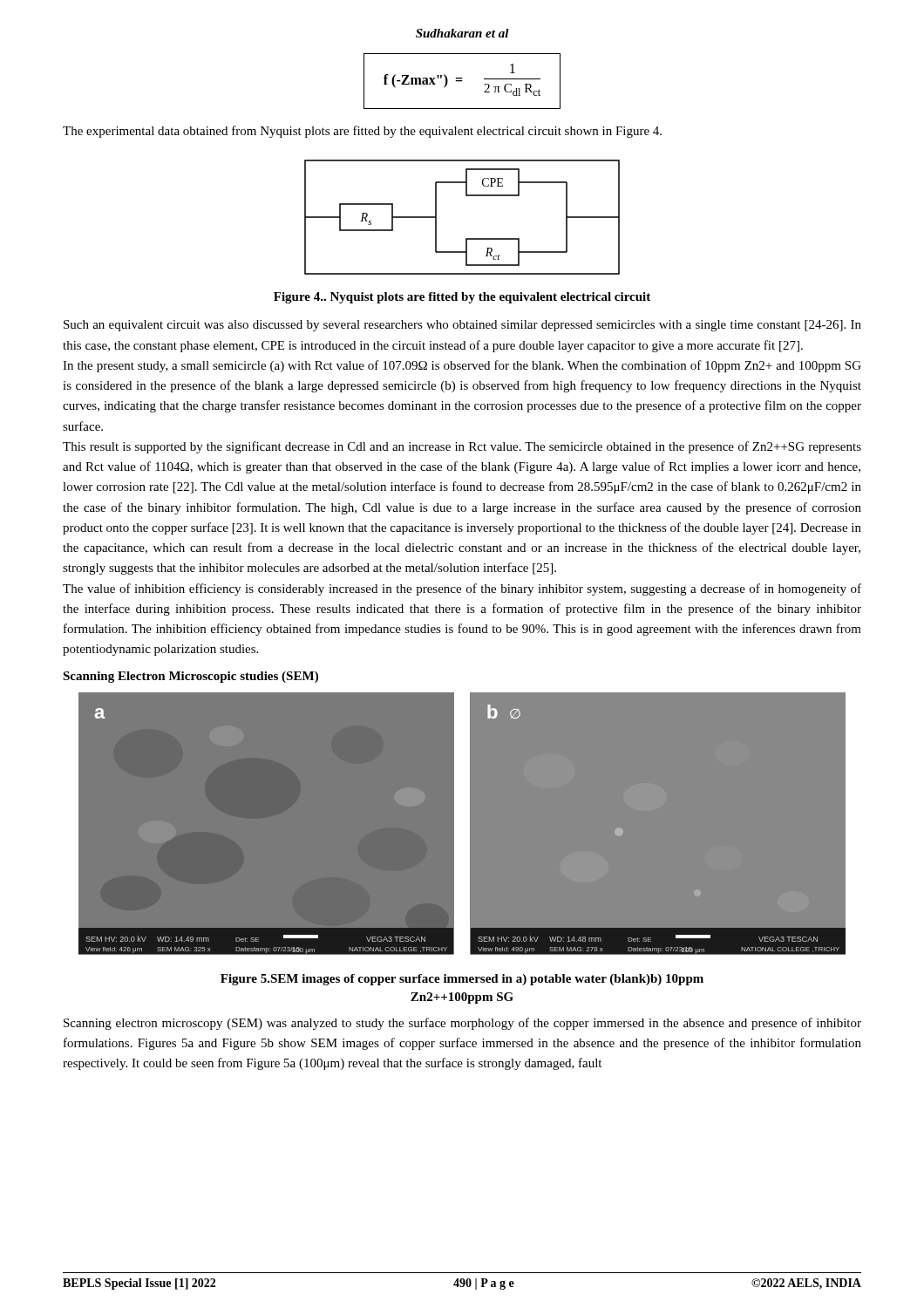This screenshot has width=924, height=1308.
Task: Select the text block starting "Figure 4.. Nyquist plots are fitted by"
Action: click(x=462, y=297)
